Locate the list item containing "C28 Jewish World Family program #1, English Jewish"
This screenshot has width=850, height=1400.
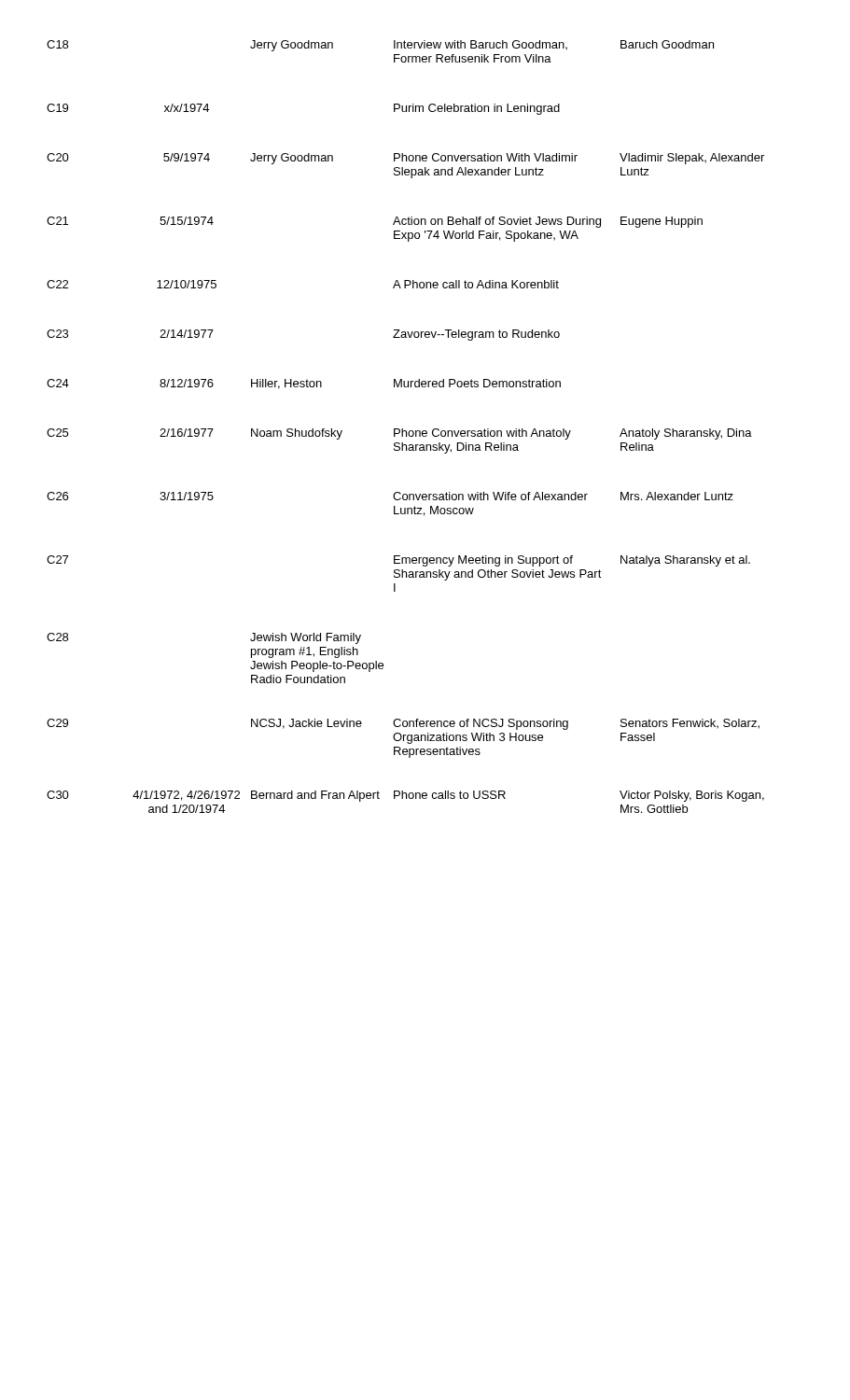tap(58, 638)
